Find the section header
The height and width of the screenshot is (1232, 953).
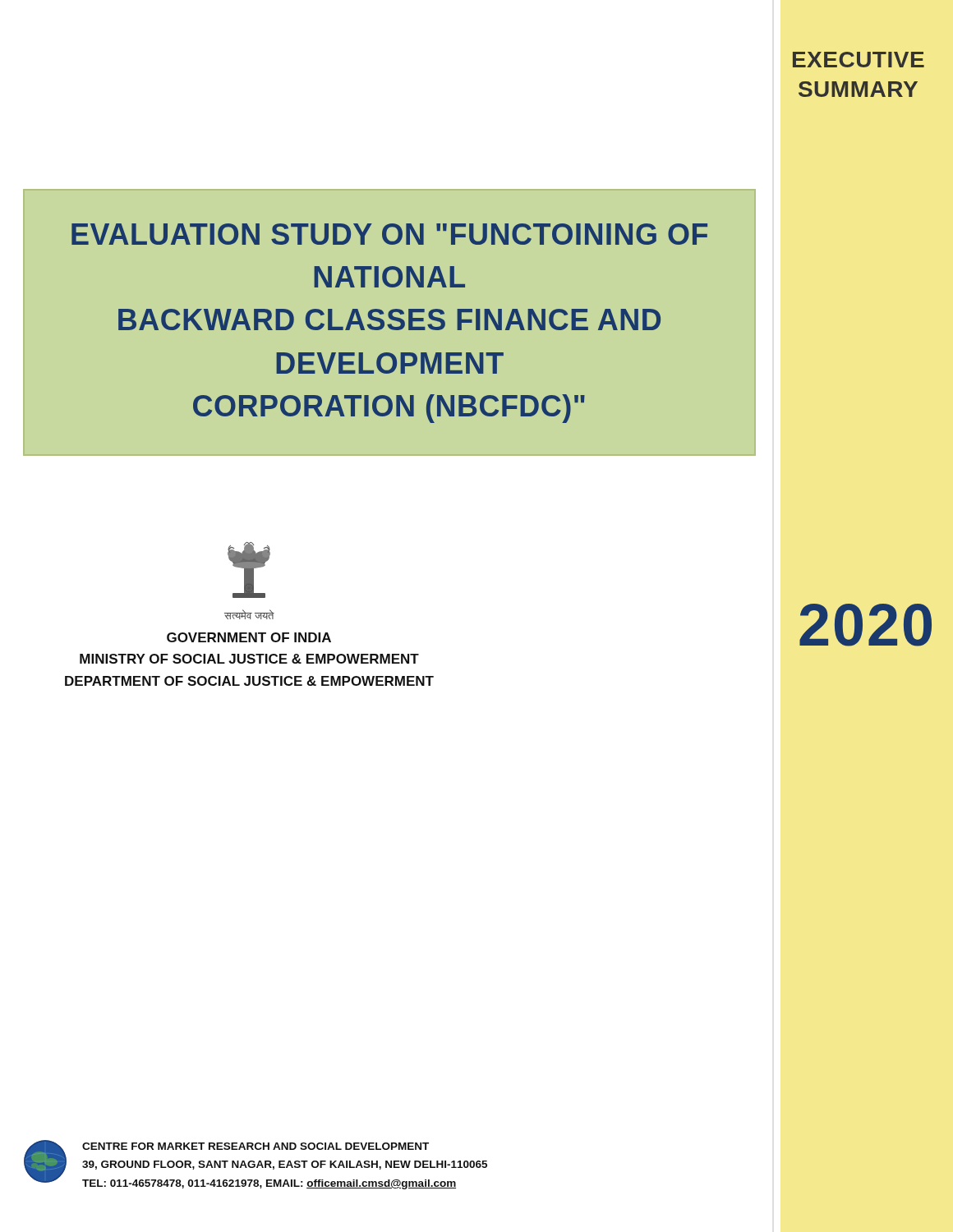858,74
